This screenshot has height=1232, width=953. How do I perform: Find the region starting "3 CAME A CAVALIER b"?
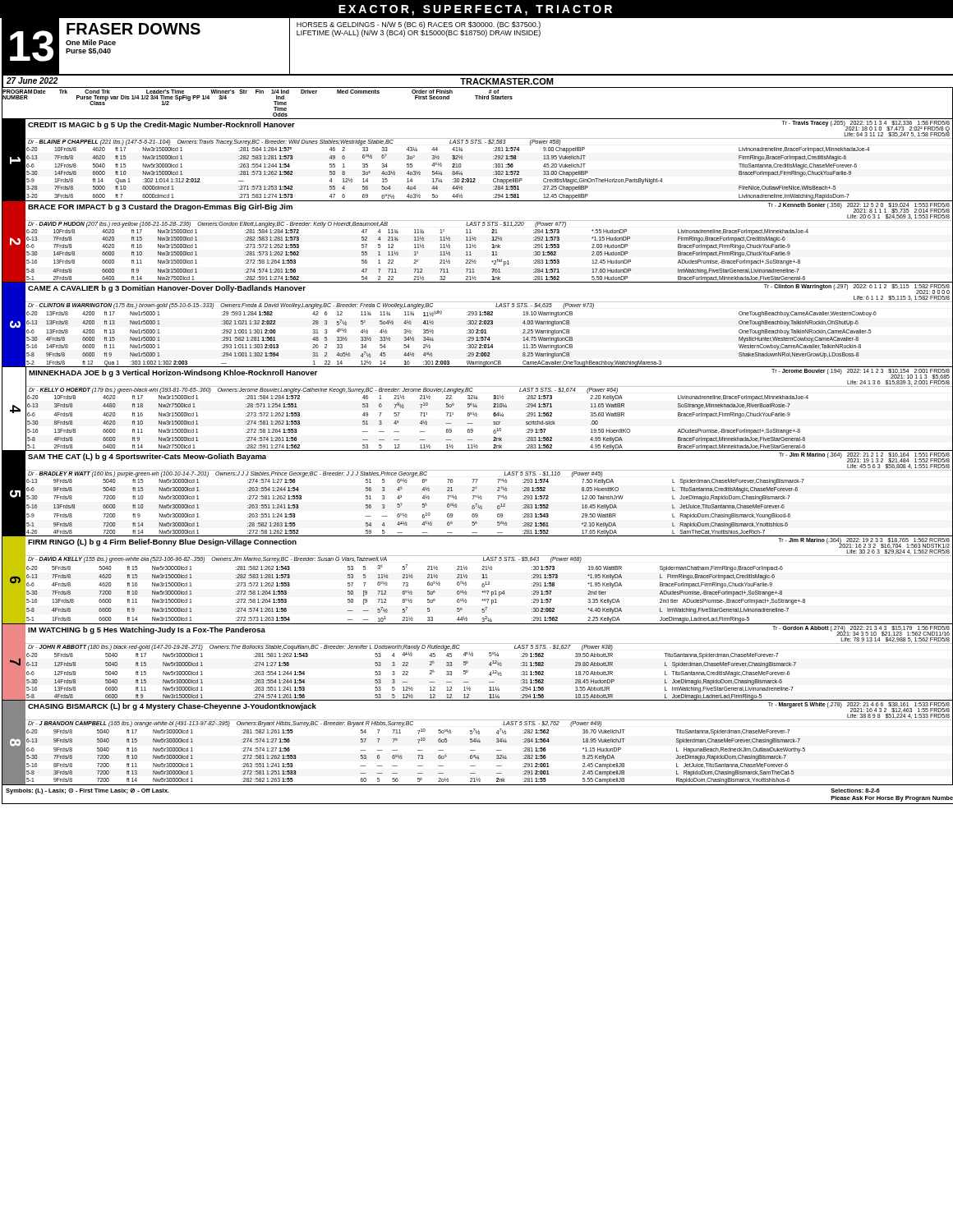click(x=477, y=324)
